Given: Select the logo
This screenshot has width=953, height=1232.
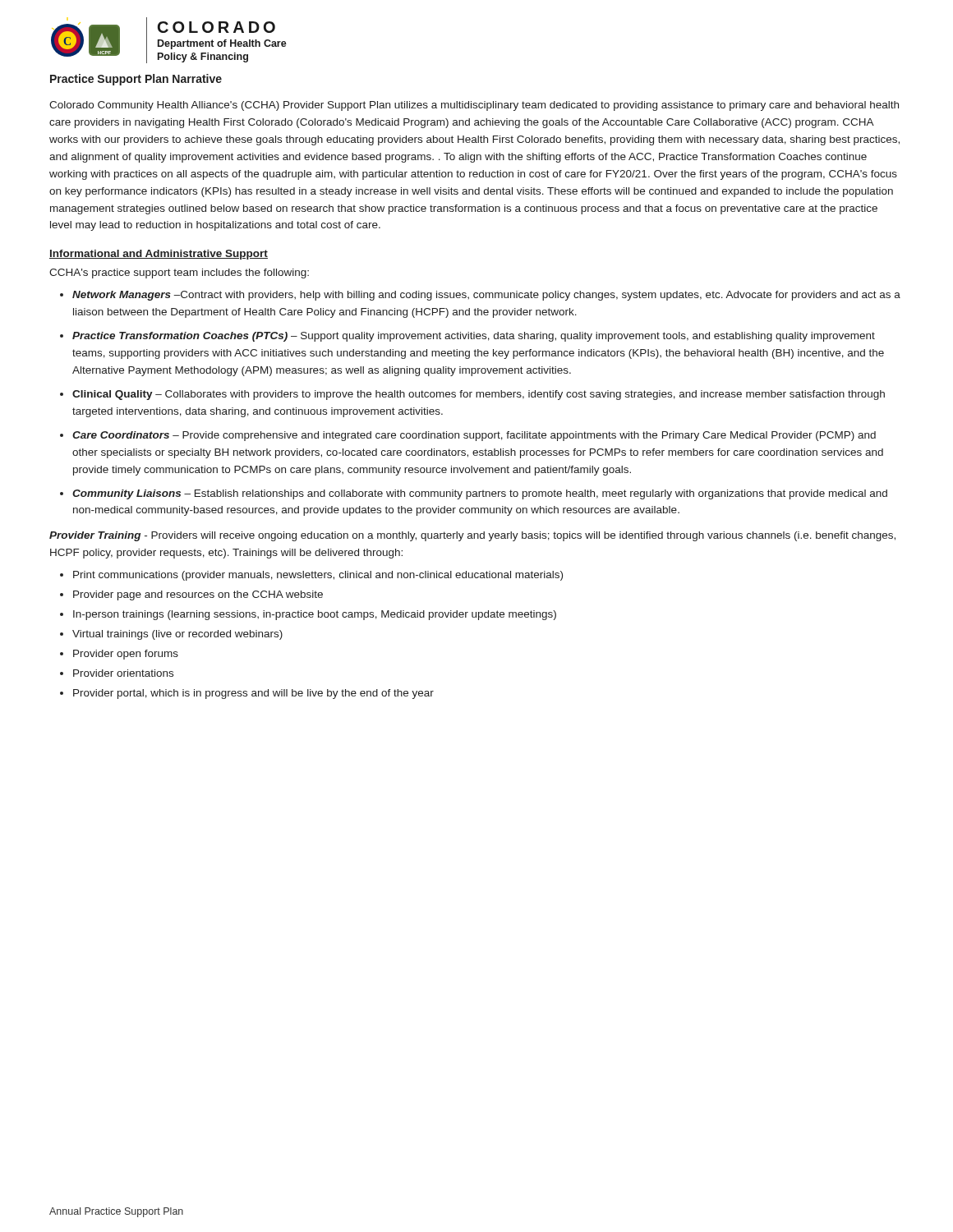Looking at the screenshot, I should (x=476, y=40).
